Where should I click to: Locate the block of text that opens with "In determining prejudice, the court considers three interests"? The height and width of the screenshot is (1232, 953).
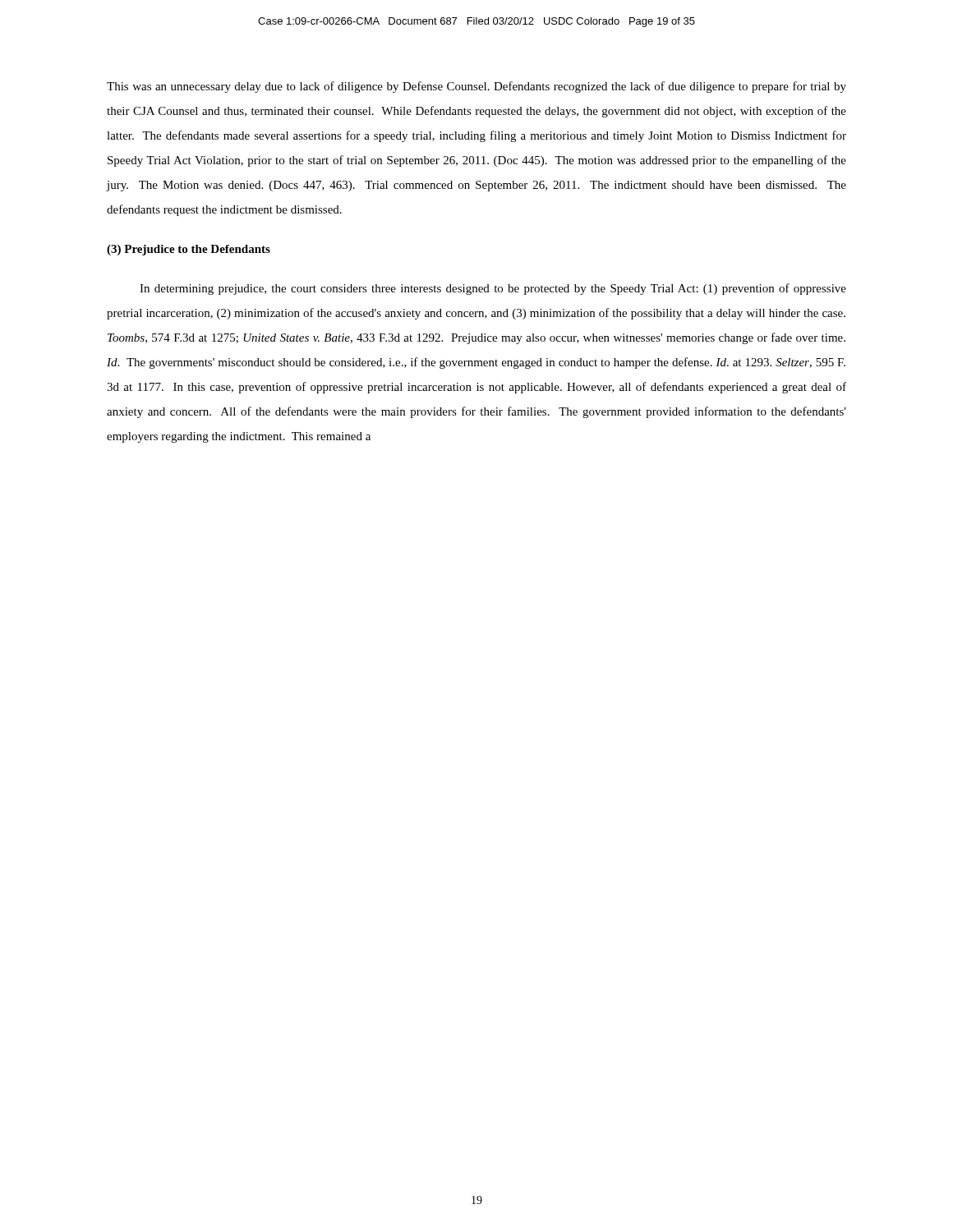point(476,362)
